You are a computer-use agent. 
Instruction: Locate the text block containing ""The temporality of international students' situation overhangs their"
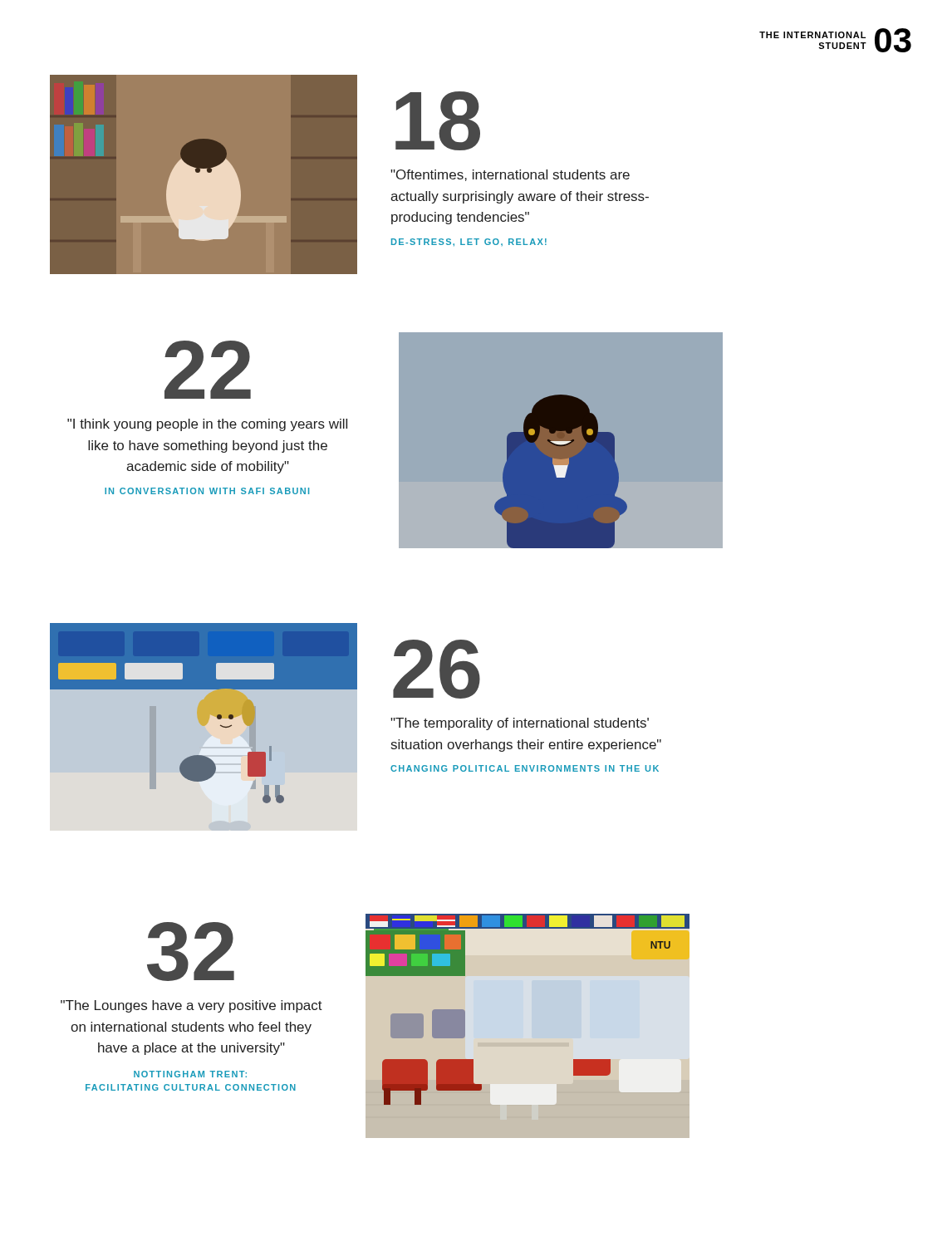pyautogui.click(x=526, y=734)
